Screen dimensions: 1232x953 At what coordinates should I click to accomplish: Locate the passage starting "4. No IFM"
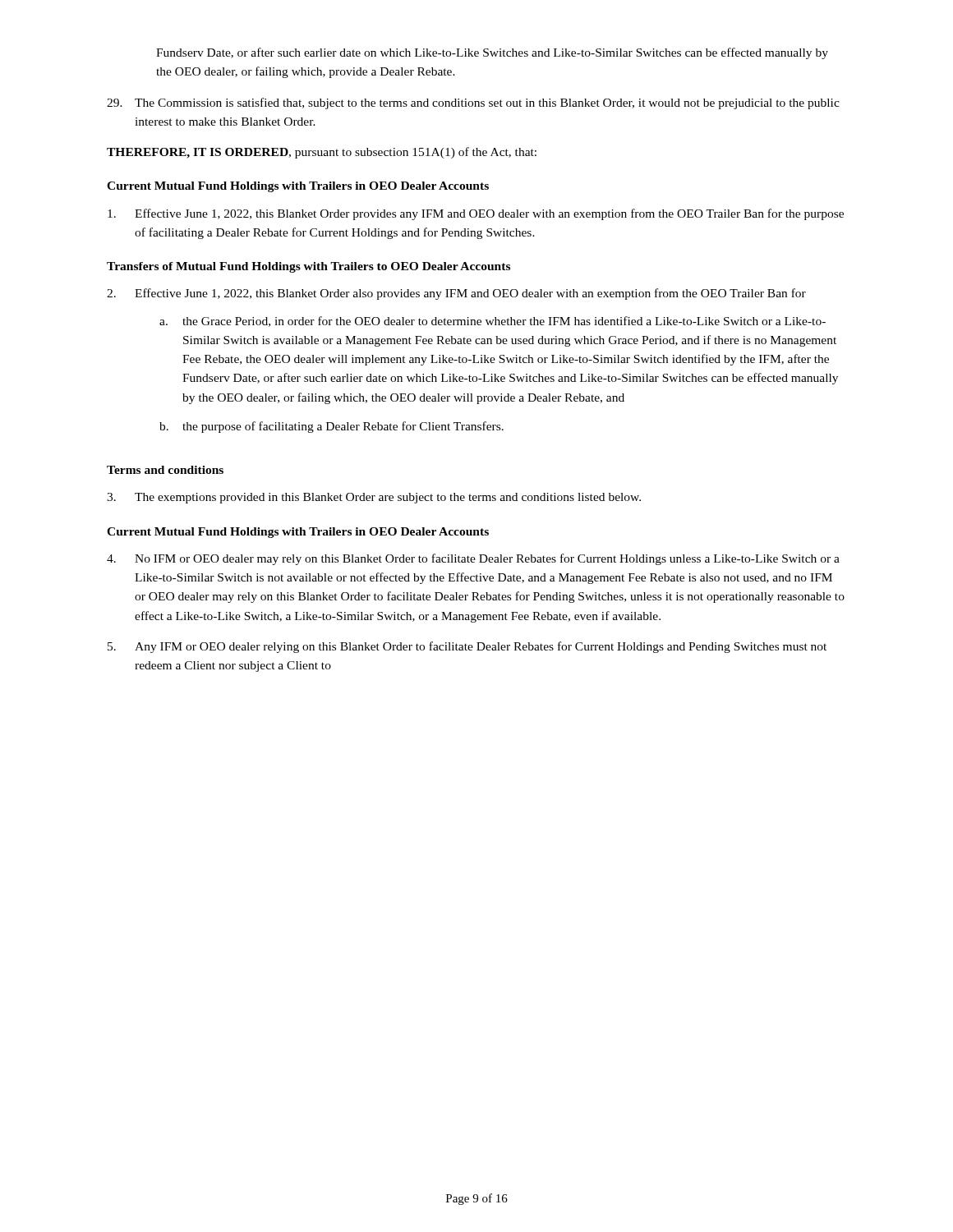pos(476,587)
